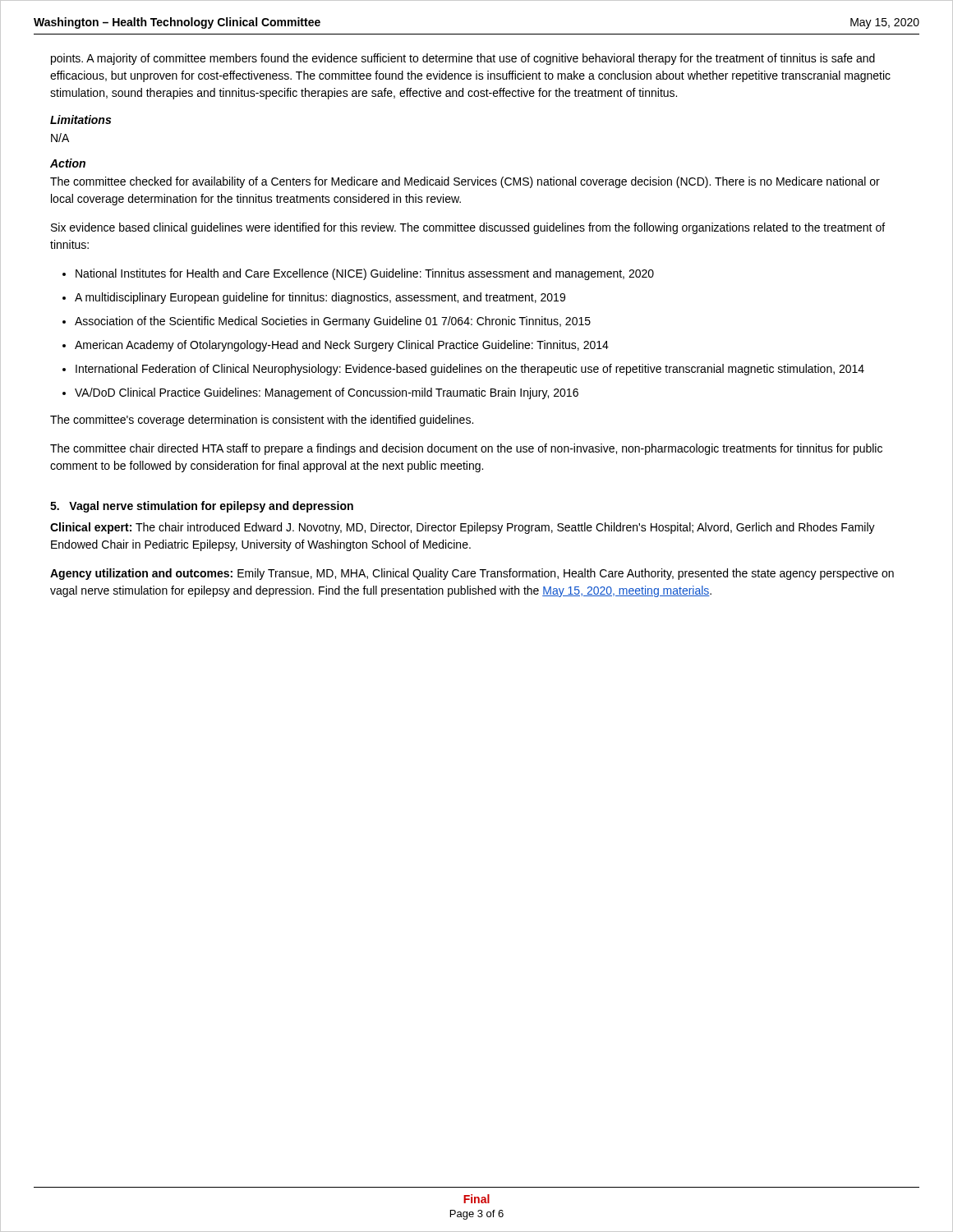Find the element starting "points. A majority"

[x=470, y=76]
